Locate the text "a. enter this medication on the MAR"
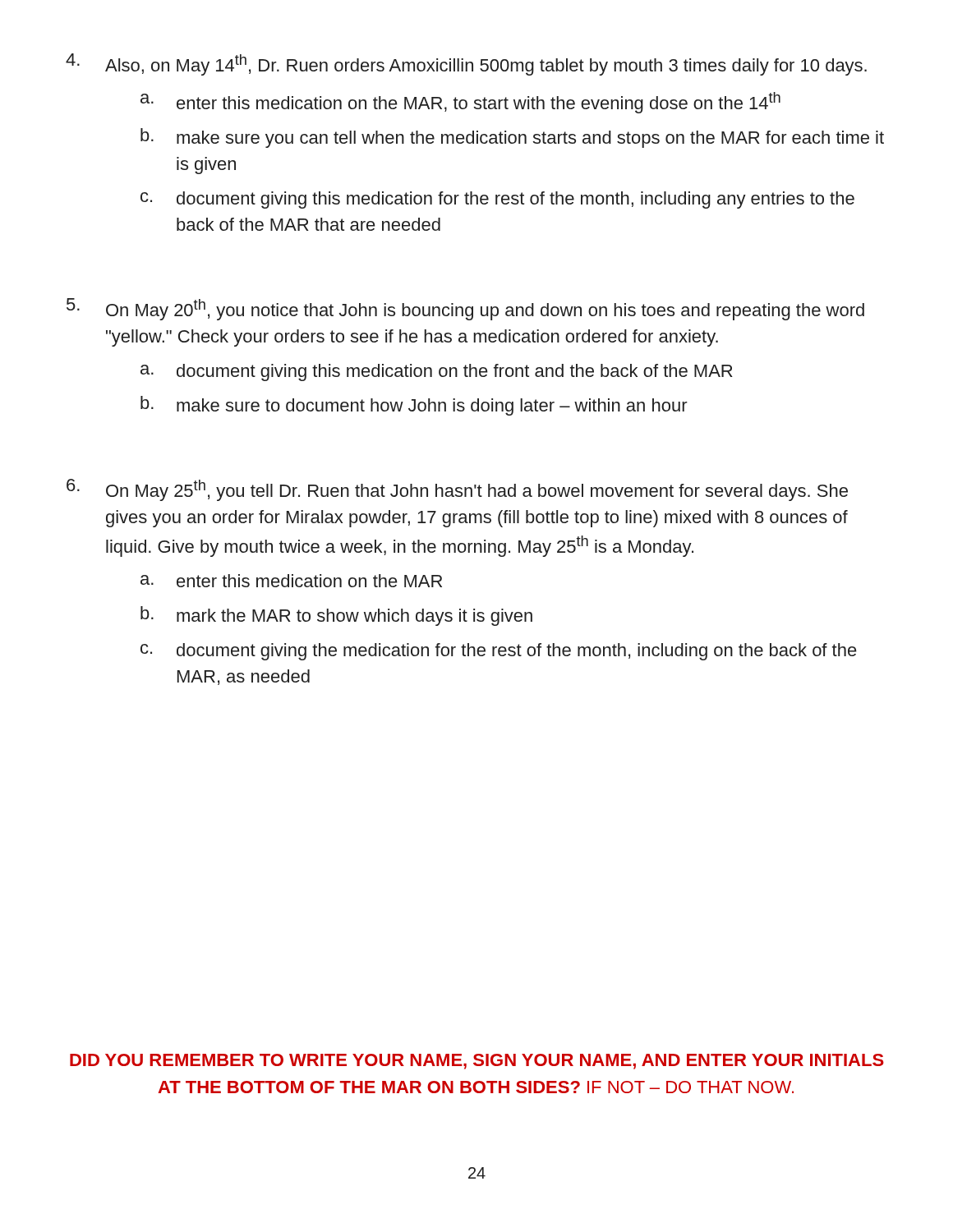The image size is (953, 1232). [x=291, y=582]
